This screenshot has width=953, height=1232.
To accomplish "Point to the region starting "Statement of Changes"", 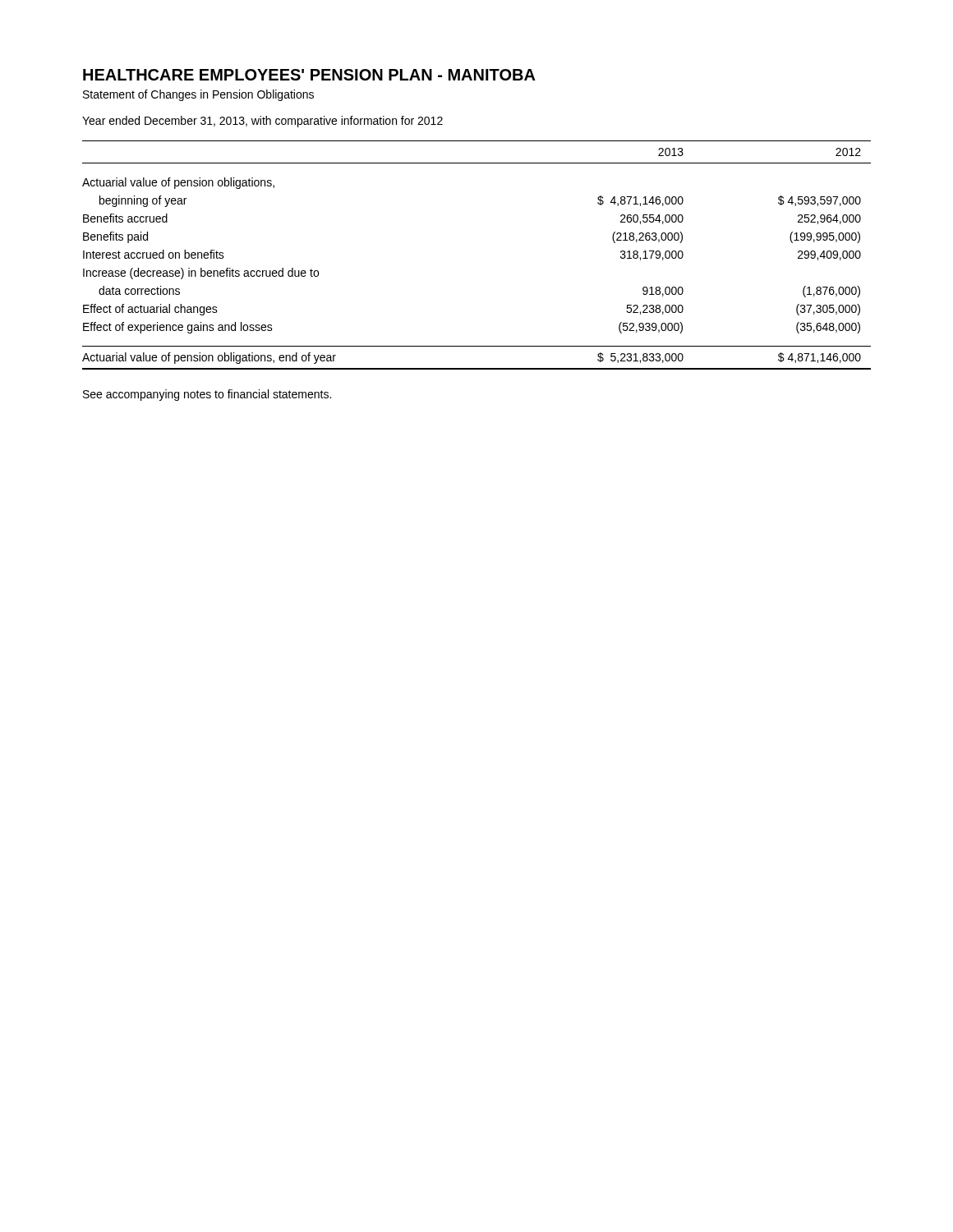I will pos(198,94).
